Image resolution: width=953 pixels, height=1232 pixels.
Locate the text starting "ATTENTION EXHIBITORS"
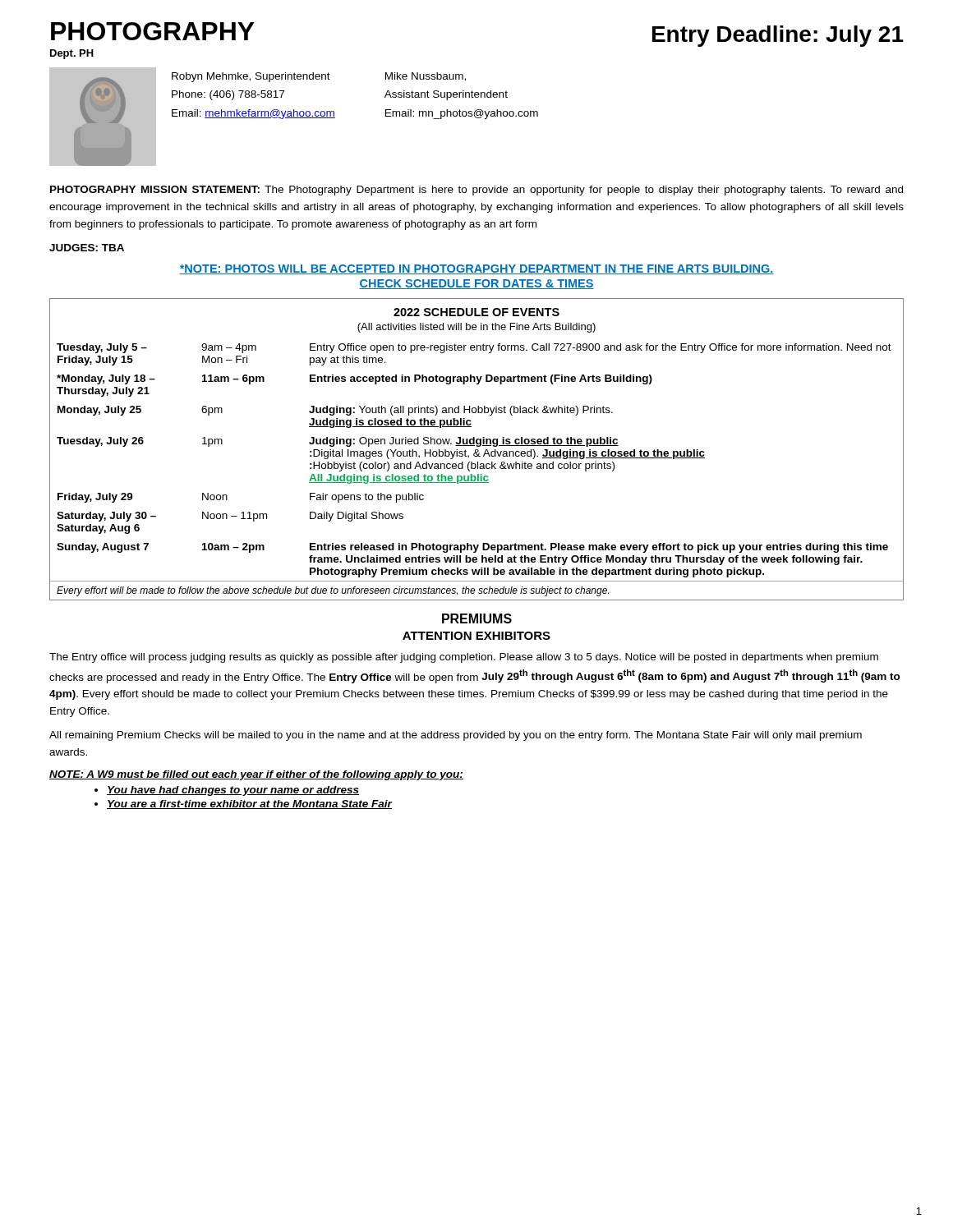click(476, 635)
